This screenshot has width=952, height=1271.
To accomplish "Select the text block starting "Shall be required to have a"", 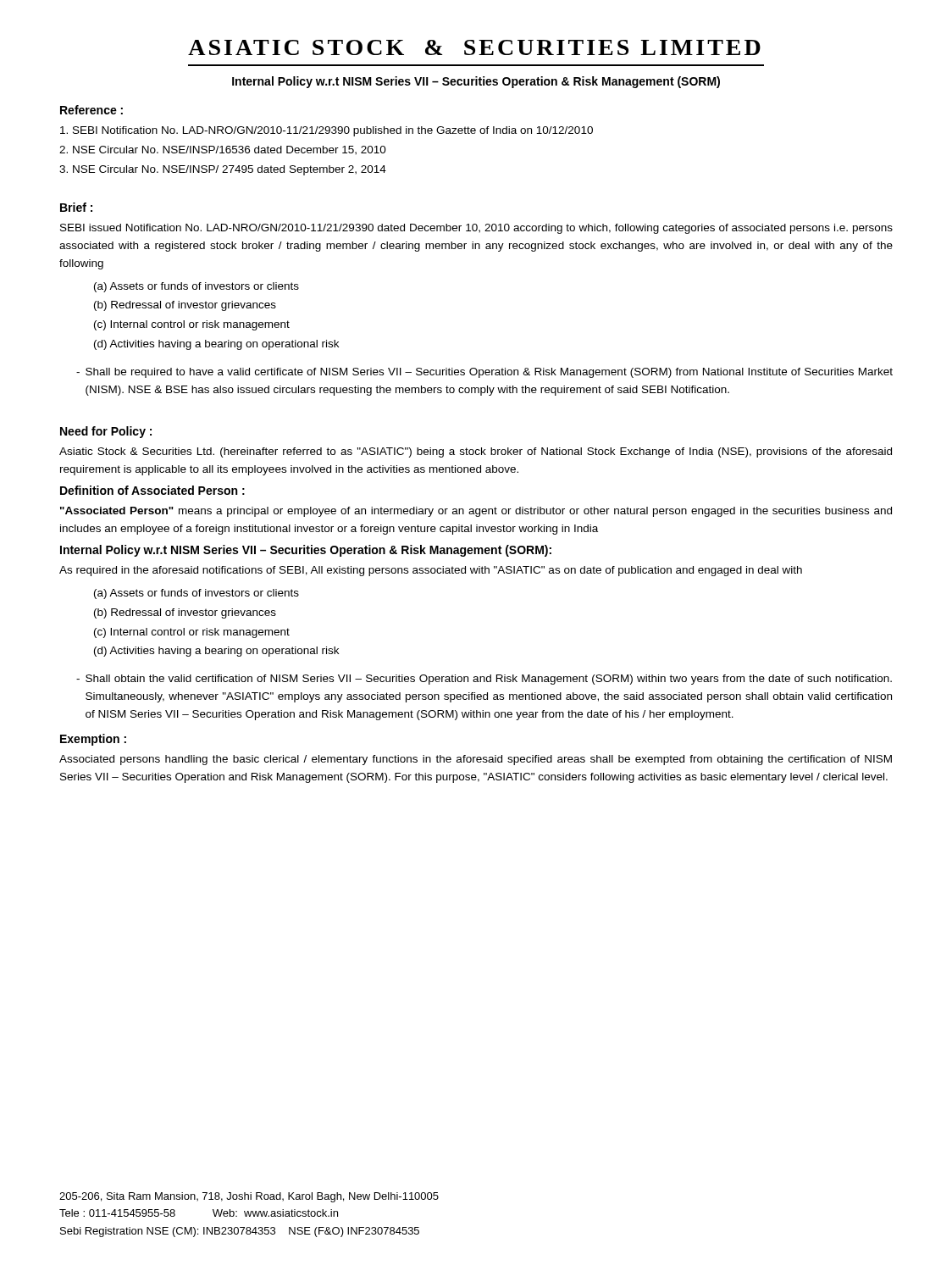I will click(x=484, y=381).
